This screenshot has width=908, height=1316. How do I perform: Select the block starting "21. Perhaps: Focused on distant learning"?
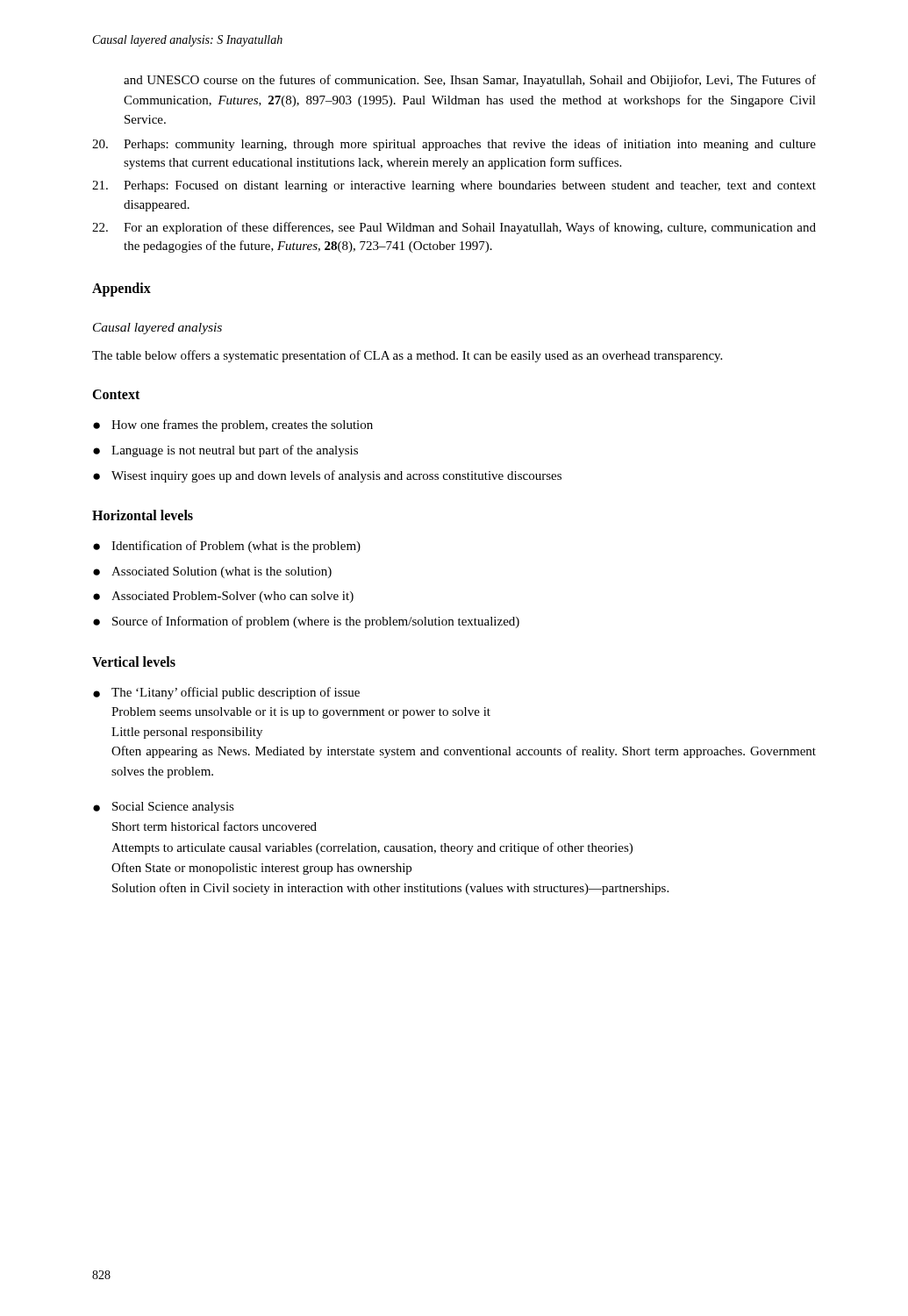[x=454, y=195]
